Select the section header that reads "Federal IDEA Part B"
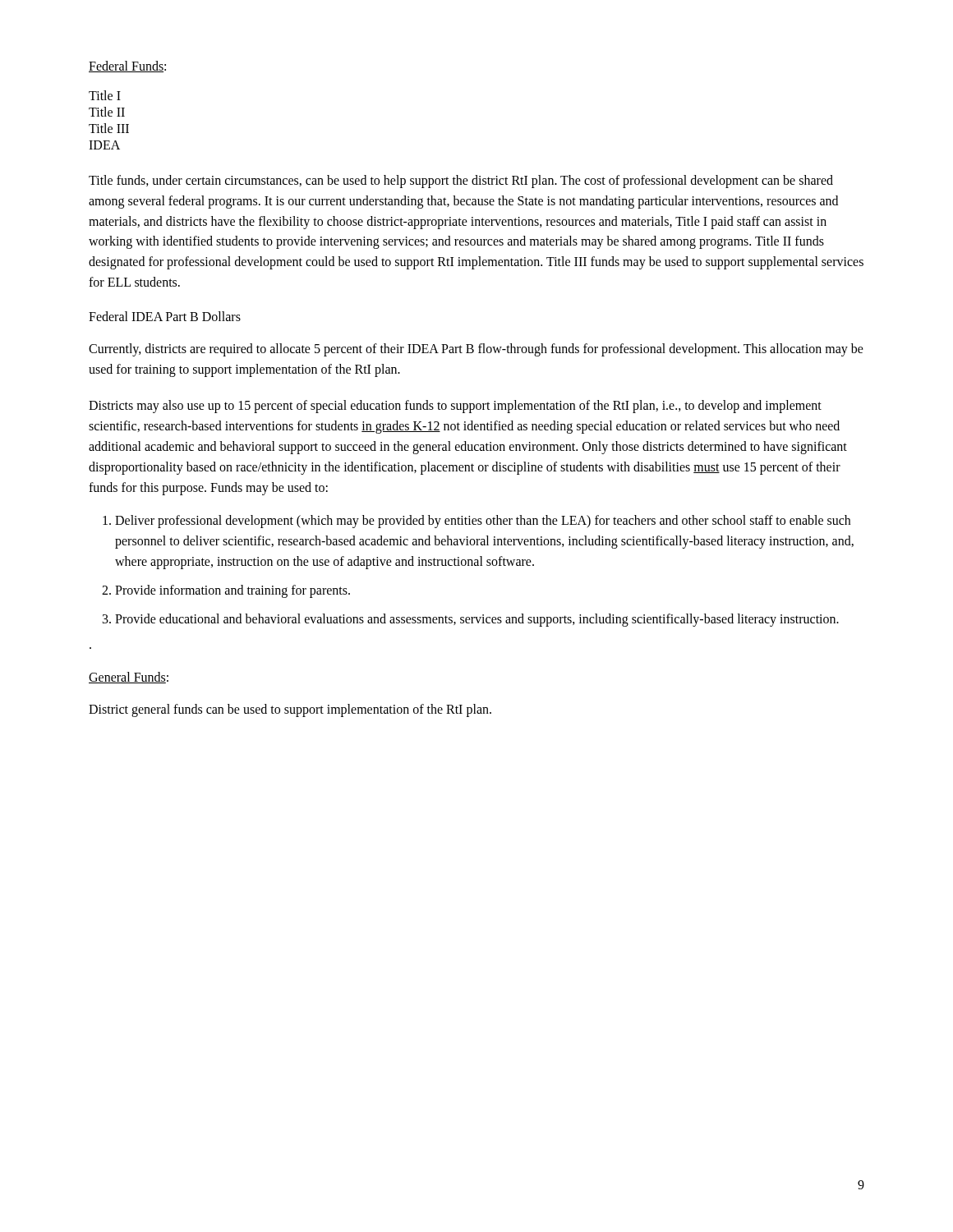The image size is (953, 1232). pyautogui.click(x=165, y=316)
